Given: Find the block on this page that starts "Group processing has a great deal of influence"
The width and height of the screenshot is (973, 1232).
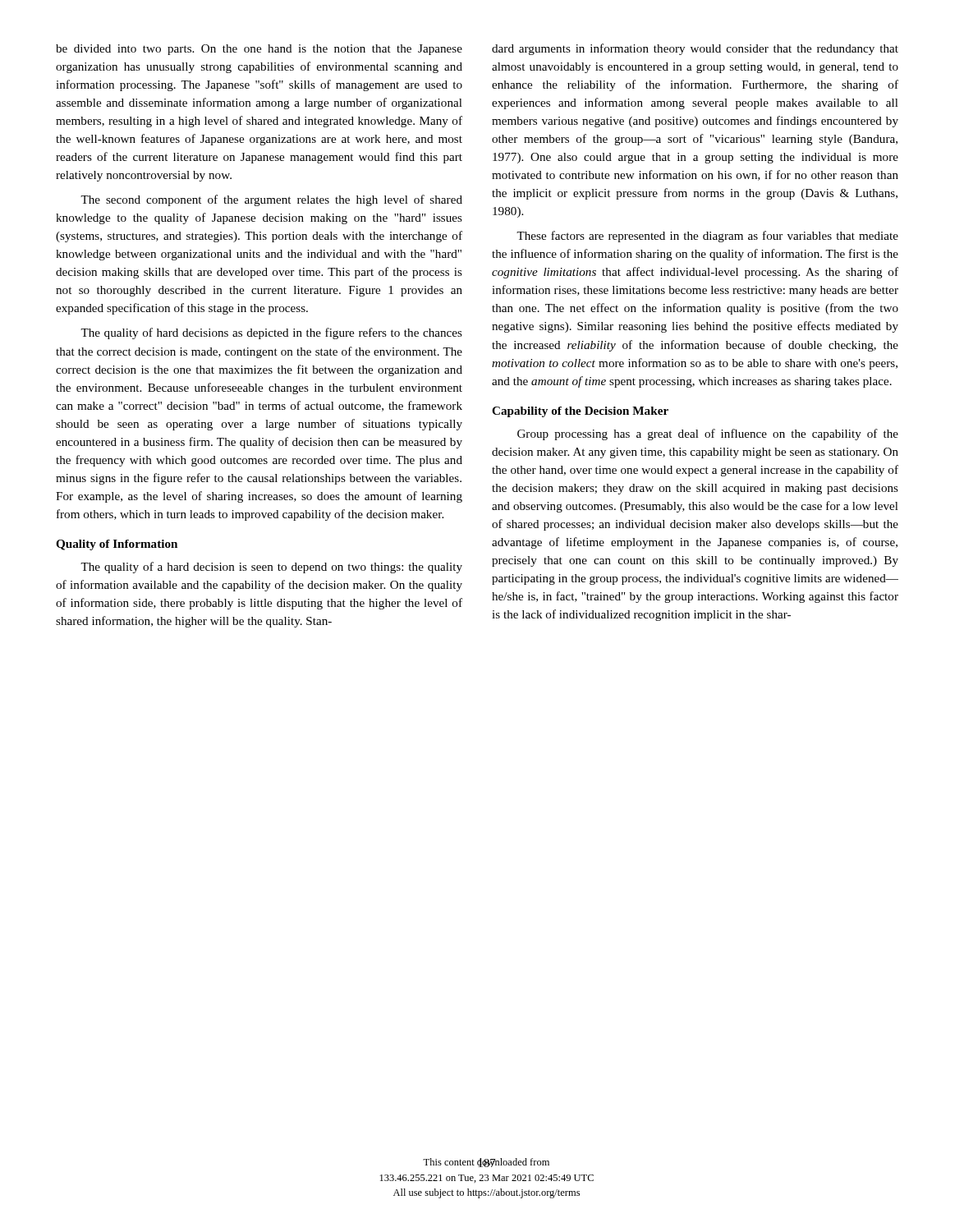Looking at the screenshot, I should coord(695,523).
